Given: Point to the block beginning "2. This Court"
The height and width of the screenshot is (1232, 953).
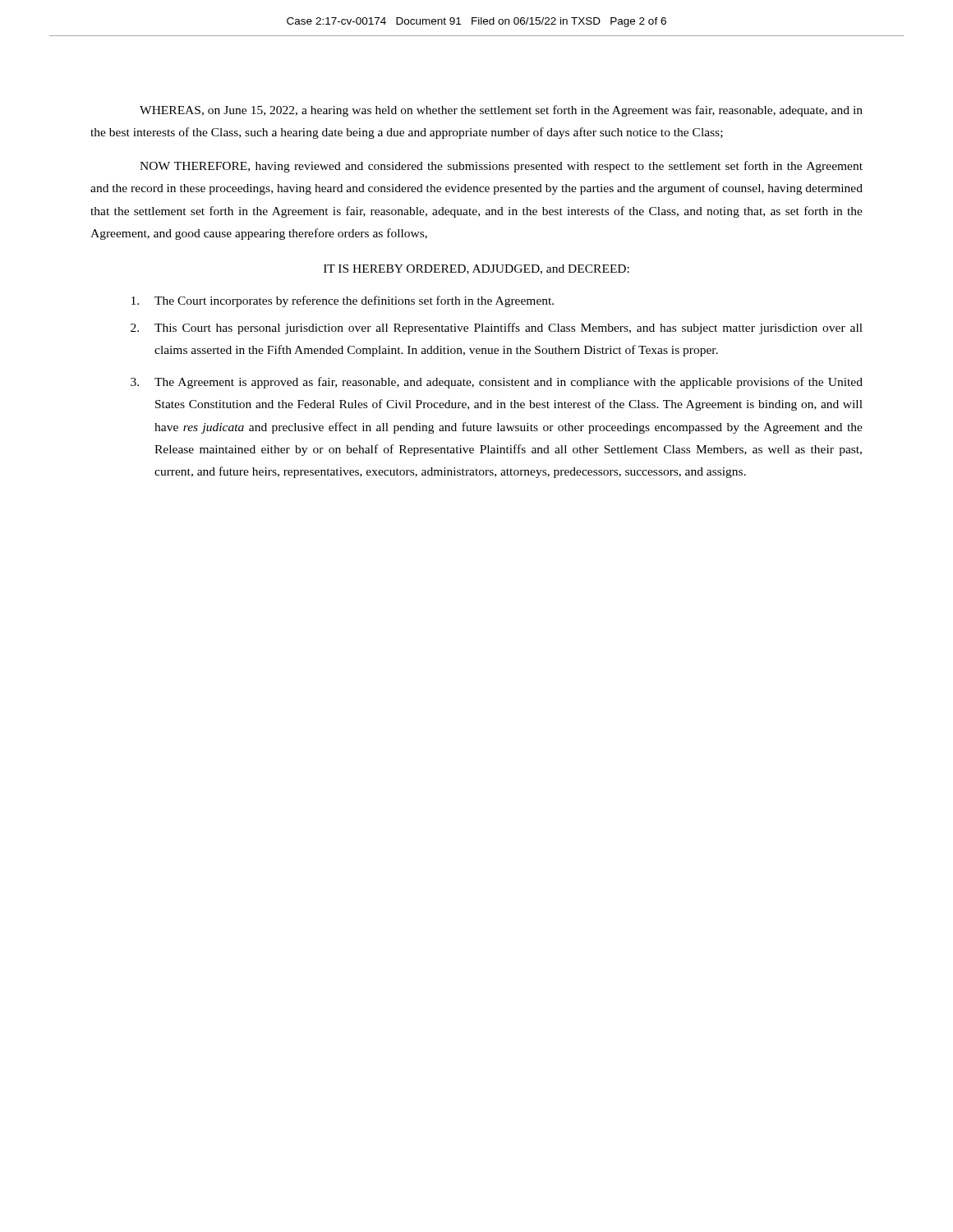Looking at the screenshot, I should point(476,338).
